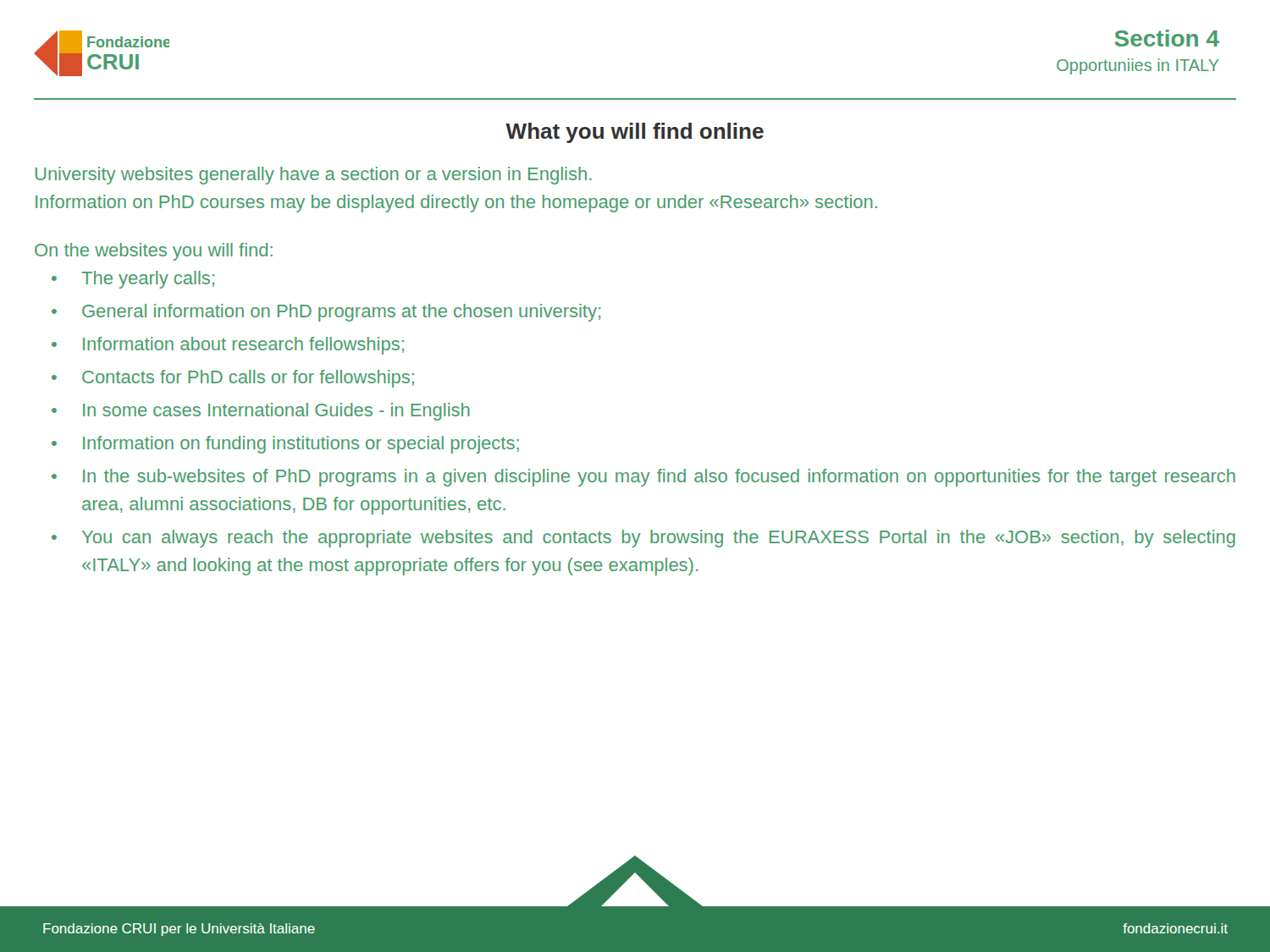
Task: Point to the passage starting "Information on PhD courses may"
Action: [x=456, y=202]
